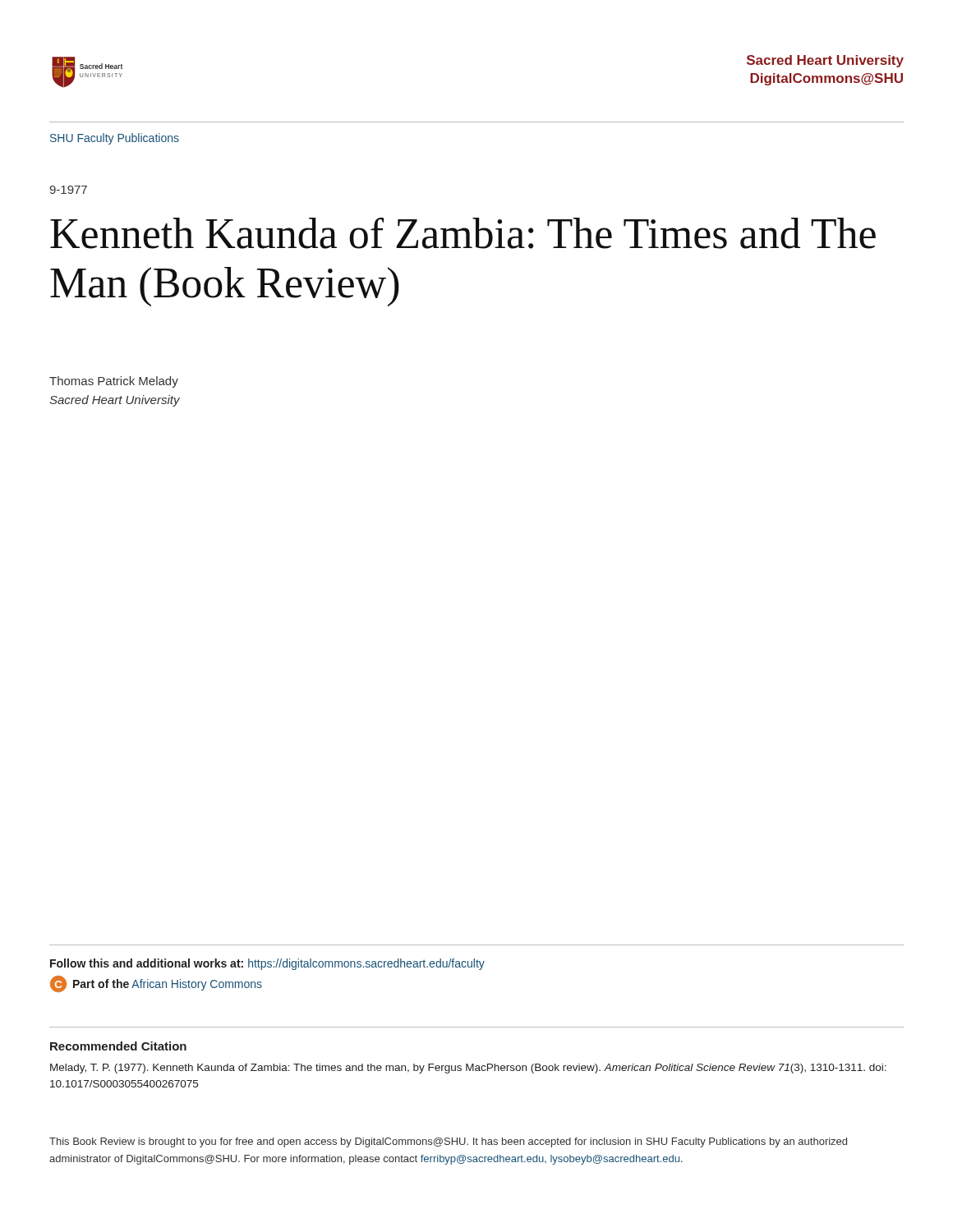Point to the block starting "Follow this and"

pos(476,975)
